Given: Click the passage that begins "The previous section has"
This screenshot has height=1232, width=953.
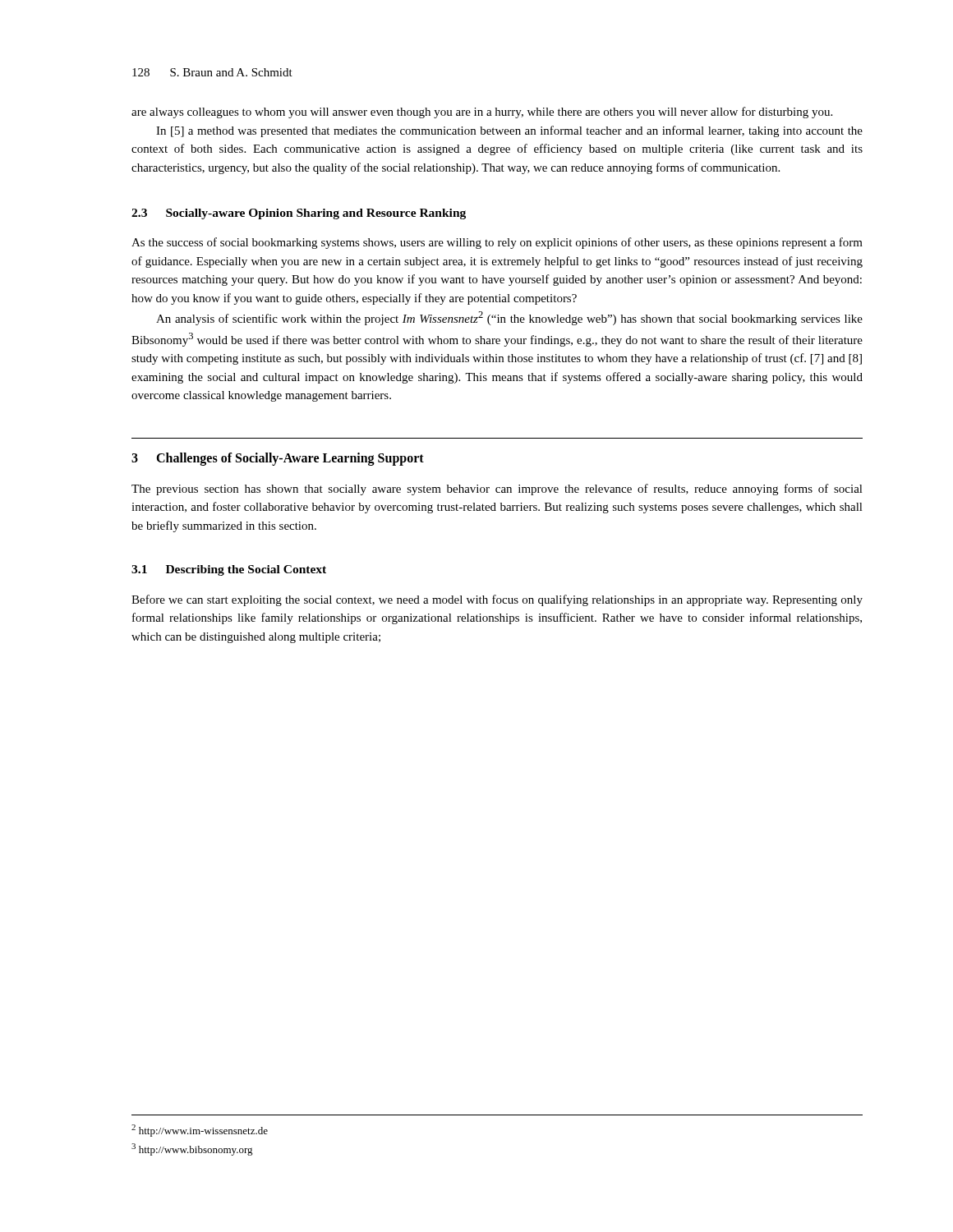Looking at the screenshot, I should coord(497,507).
